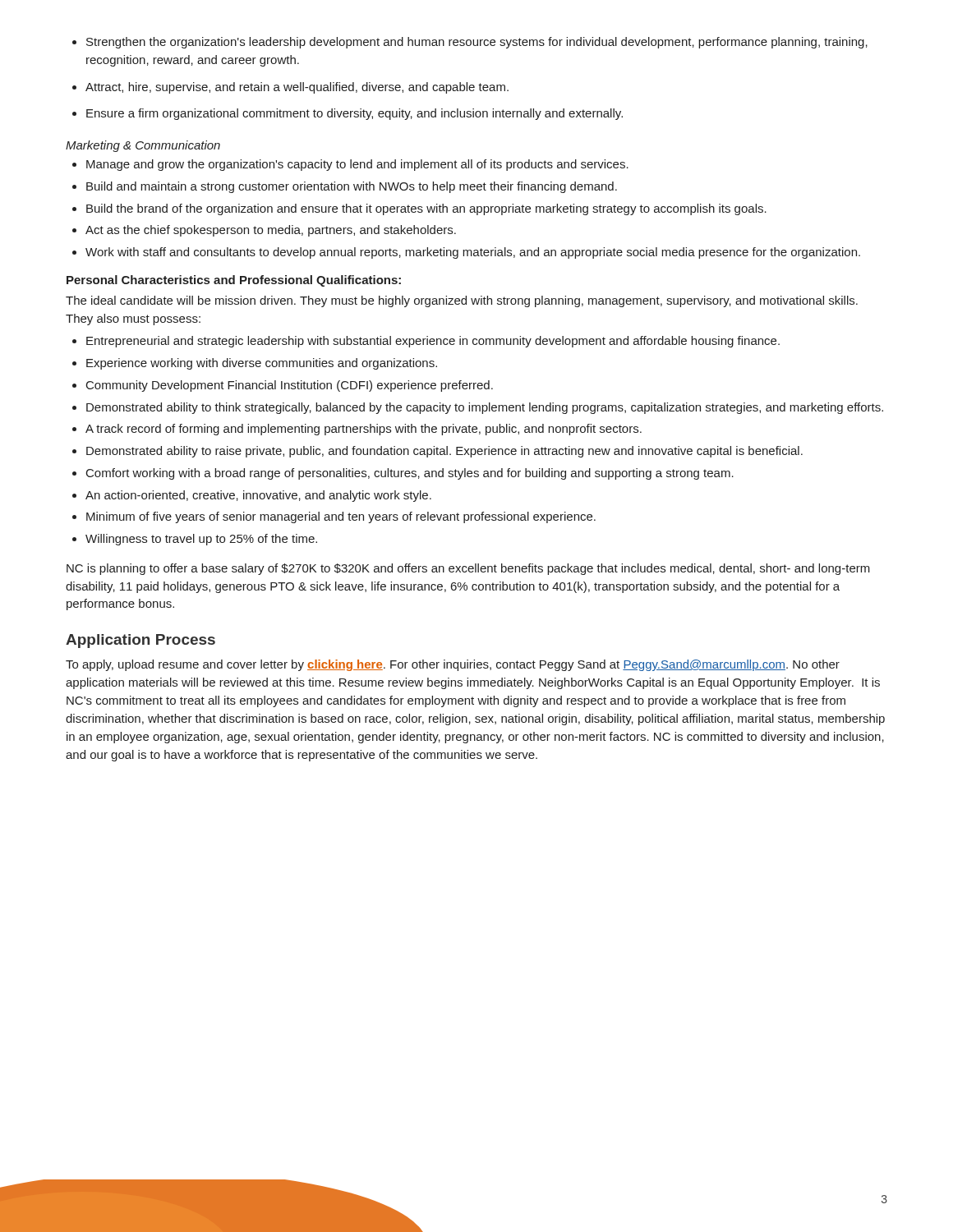This screenshot has width=953, height=1232.
Task: Navigate to the passage starting "To apply, upload"
Action: pyautogui.click(x=475, y=709)
